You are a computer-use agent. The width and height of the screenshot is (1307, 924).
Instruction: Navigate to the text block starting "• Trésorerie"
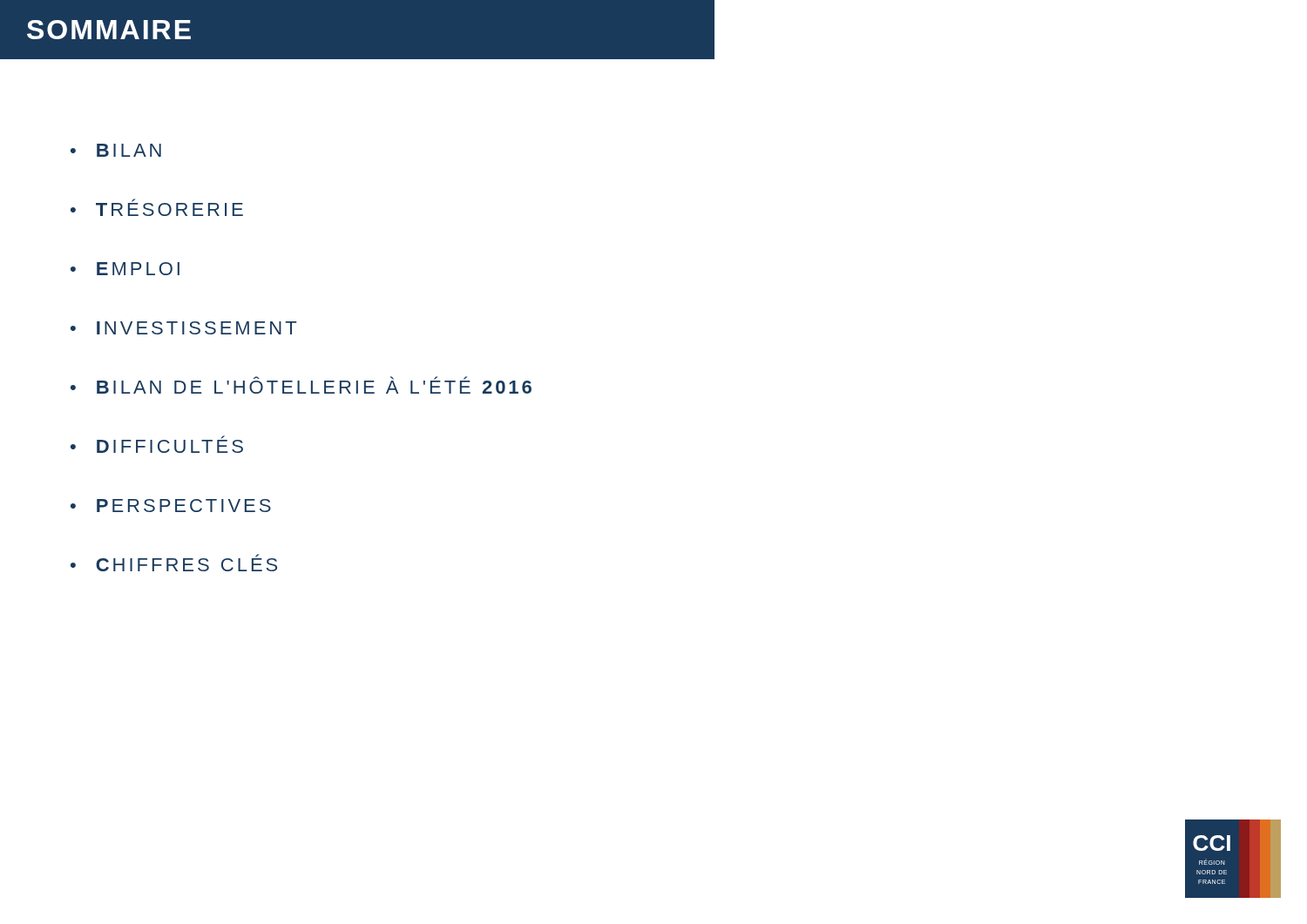coord(158,210)
